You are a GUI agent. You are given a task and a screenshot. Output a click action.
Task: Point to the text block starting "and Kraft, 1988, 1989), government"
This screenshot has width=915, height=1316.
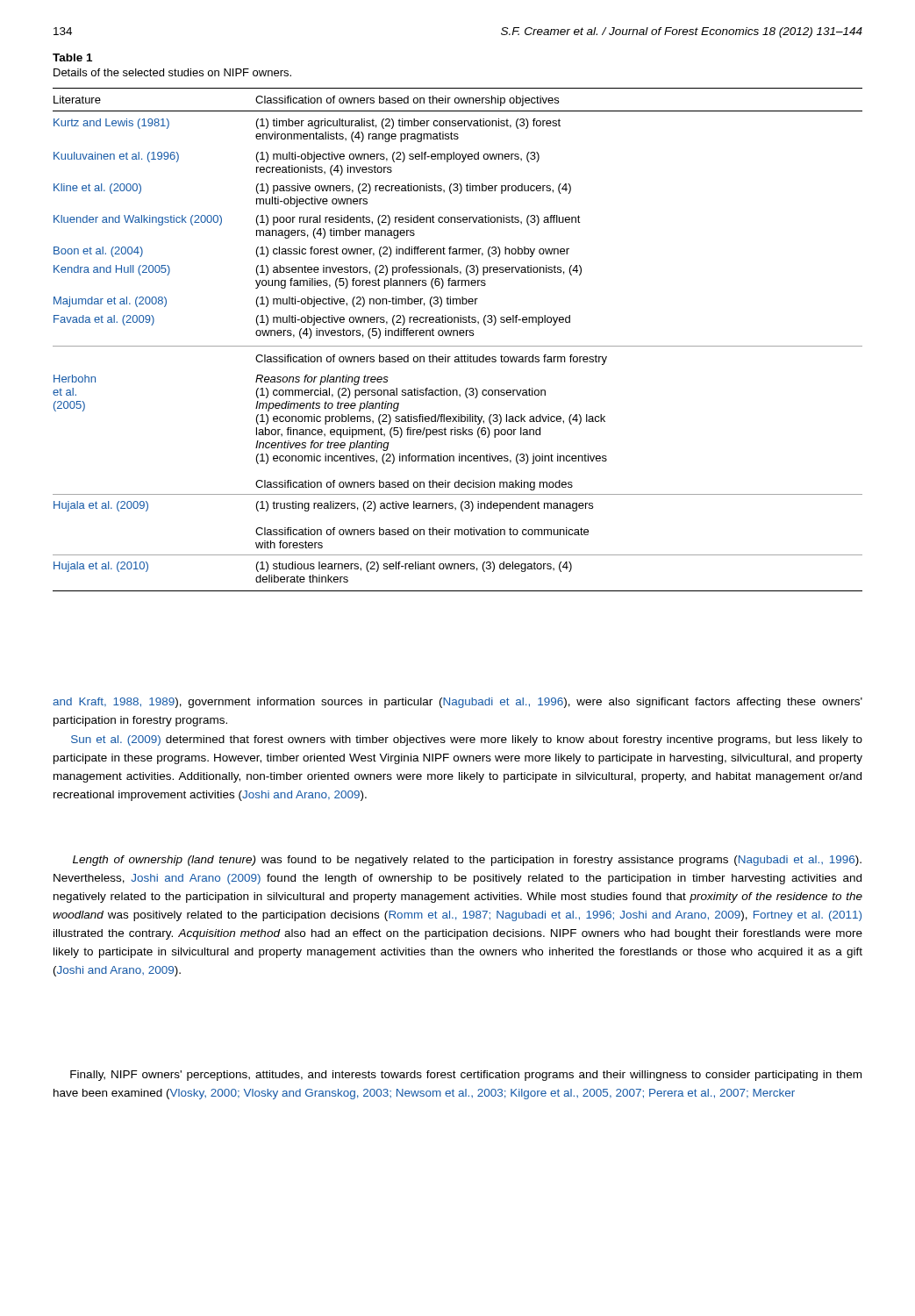[458, 711]
